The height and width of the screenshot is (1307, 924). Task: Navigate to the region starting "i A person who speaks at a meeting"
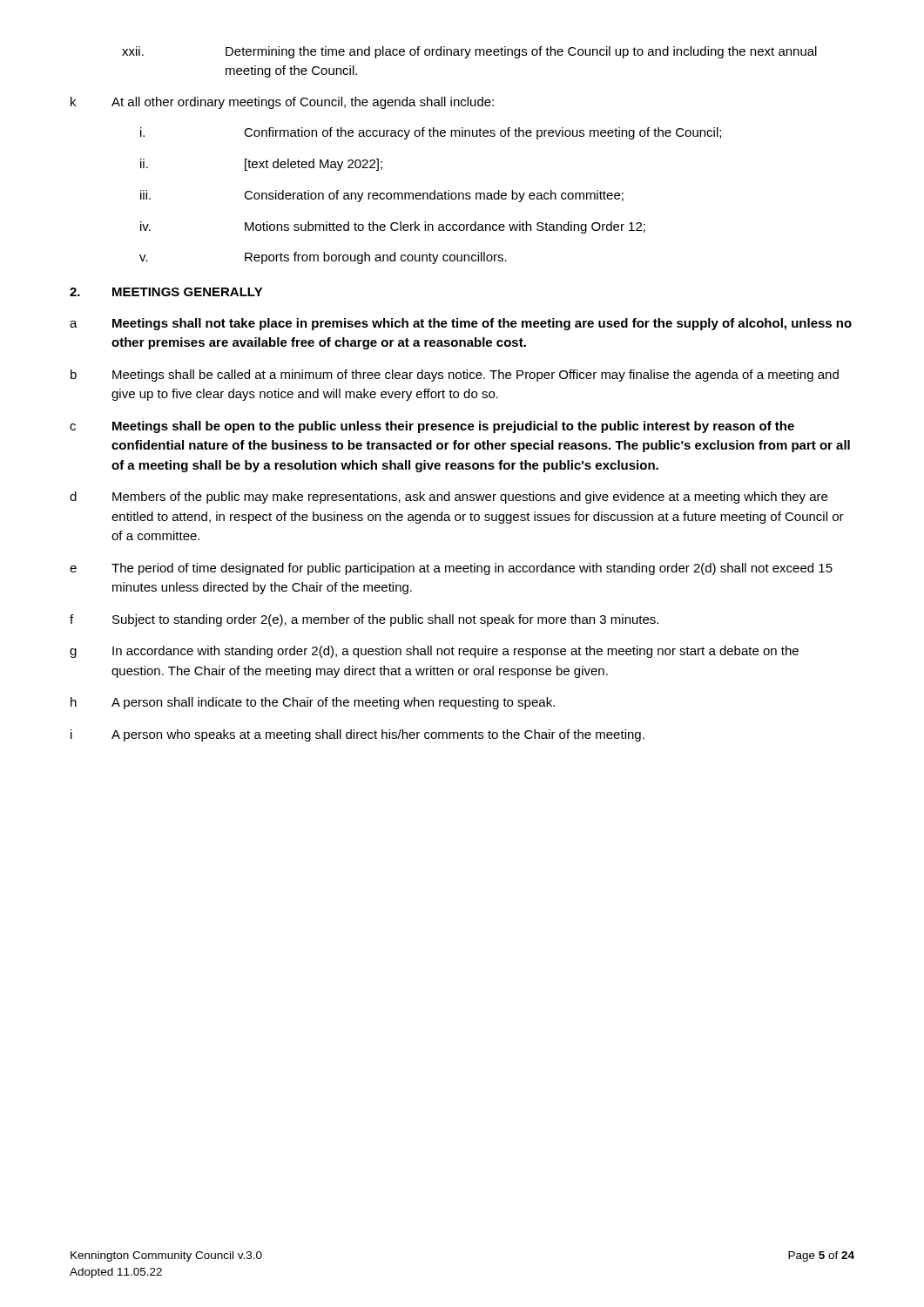[x=462, y=735]
